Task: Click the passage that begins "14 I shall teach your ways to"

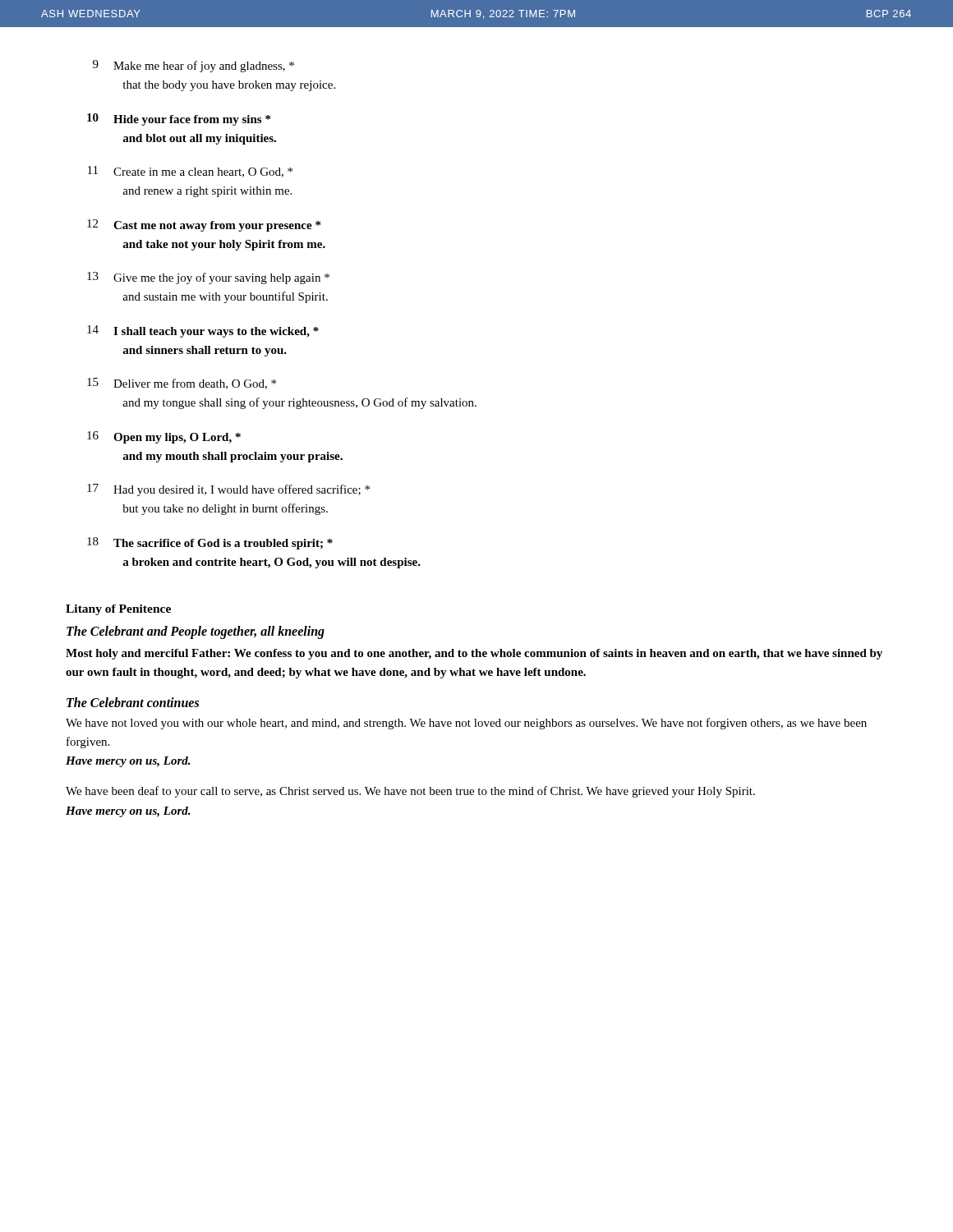Action: tap(192, 341)
